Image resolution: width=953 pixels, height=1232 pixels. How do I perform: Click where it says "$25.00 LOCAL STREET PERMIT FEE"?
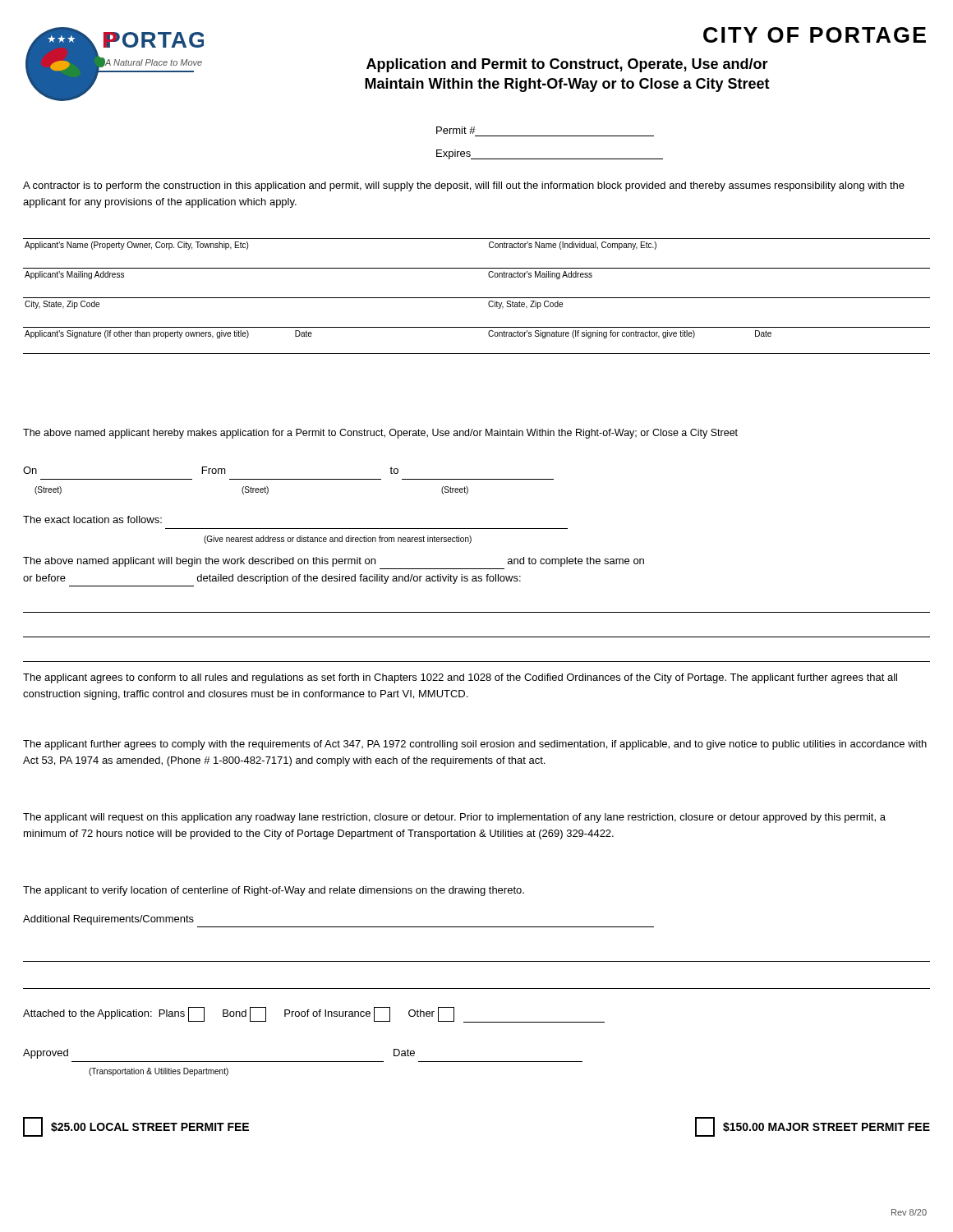point(136,1127)
